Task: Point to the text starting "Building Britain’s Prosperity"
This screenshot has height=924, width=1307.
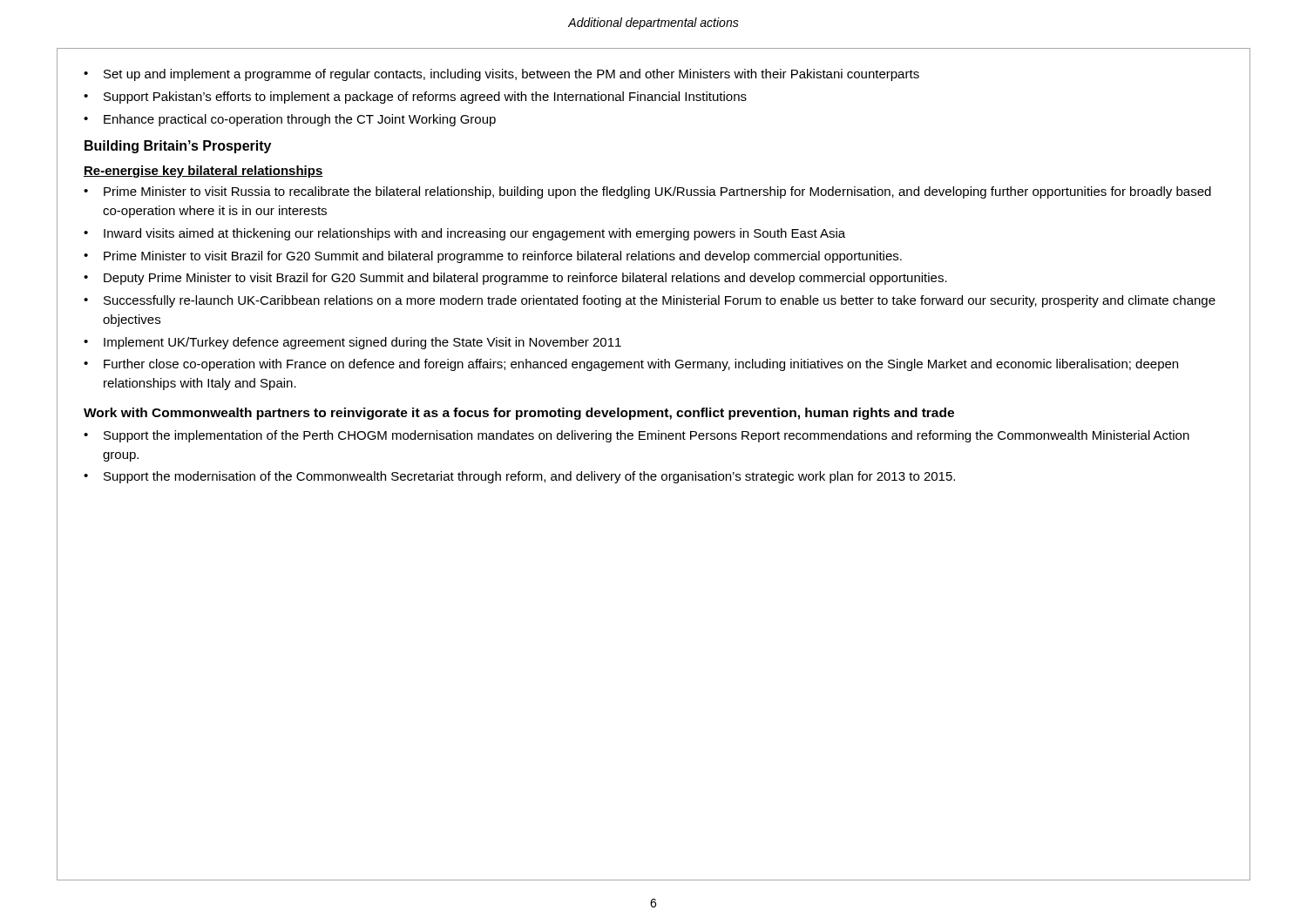Action: point(177,146)
